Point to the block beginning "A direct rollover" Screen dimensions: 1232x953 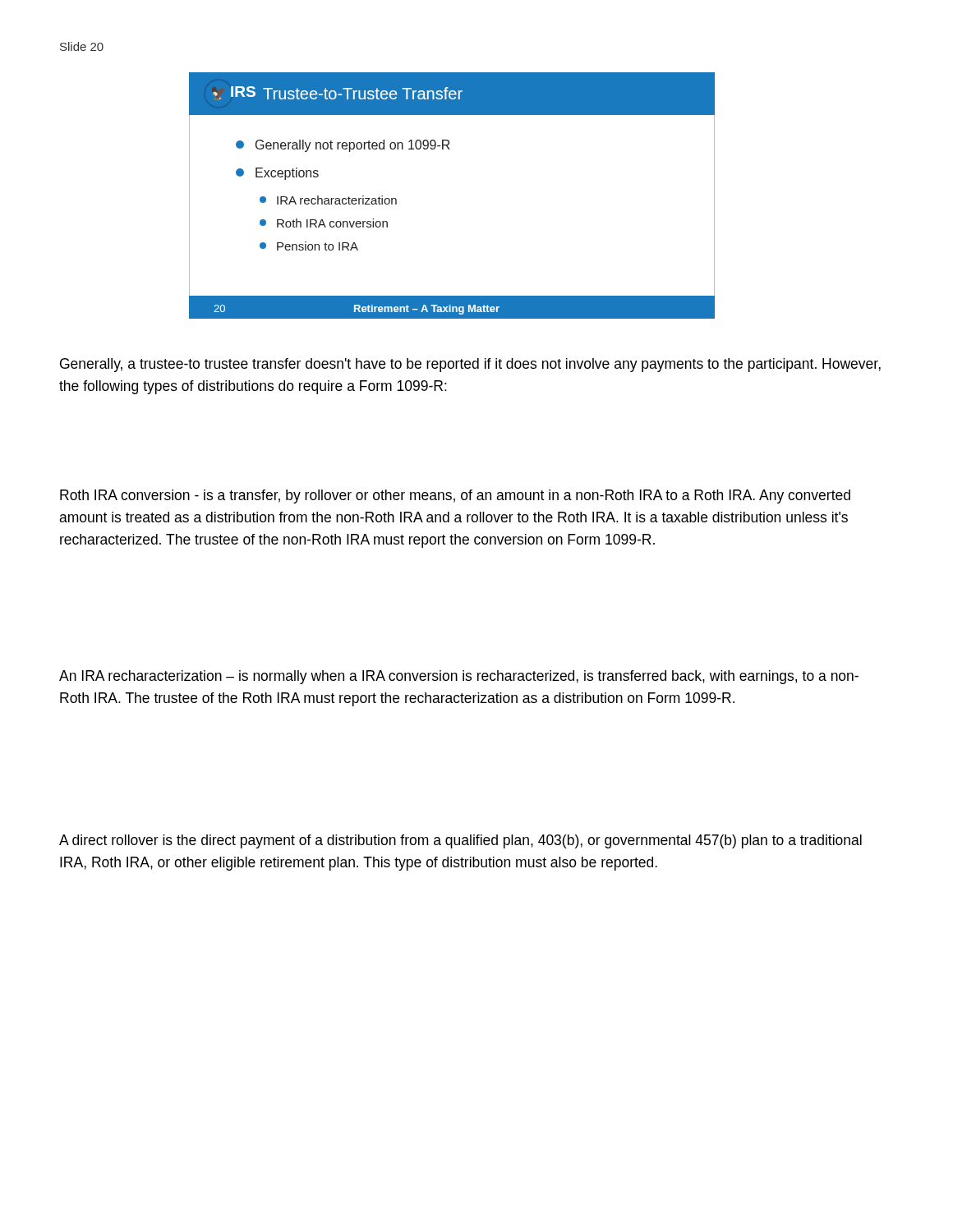coord(461,851)
